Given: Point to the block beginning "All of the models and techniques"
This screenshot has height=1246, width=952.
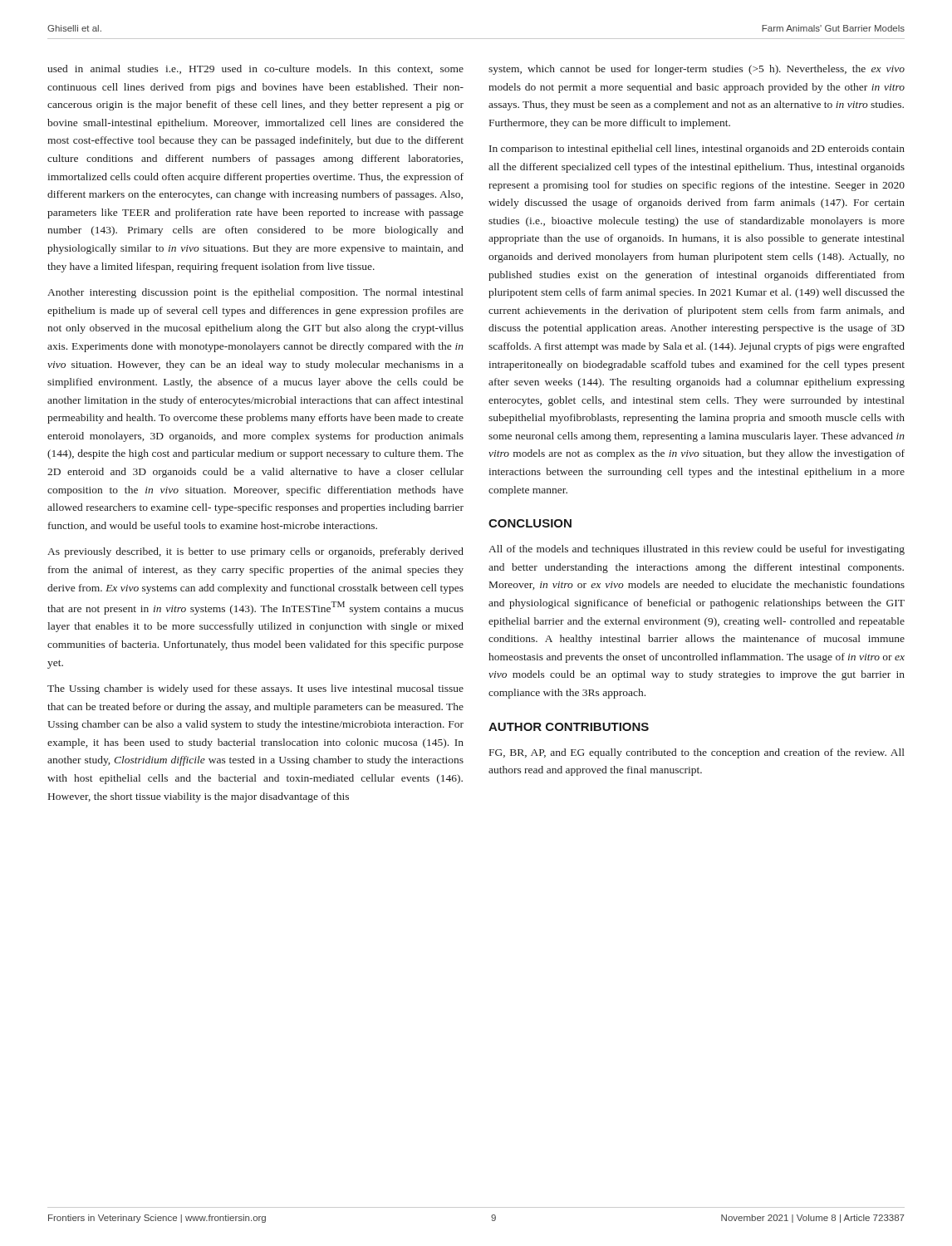Looking at the screenshot, I should (697, 621).
